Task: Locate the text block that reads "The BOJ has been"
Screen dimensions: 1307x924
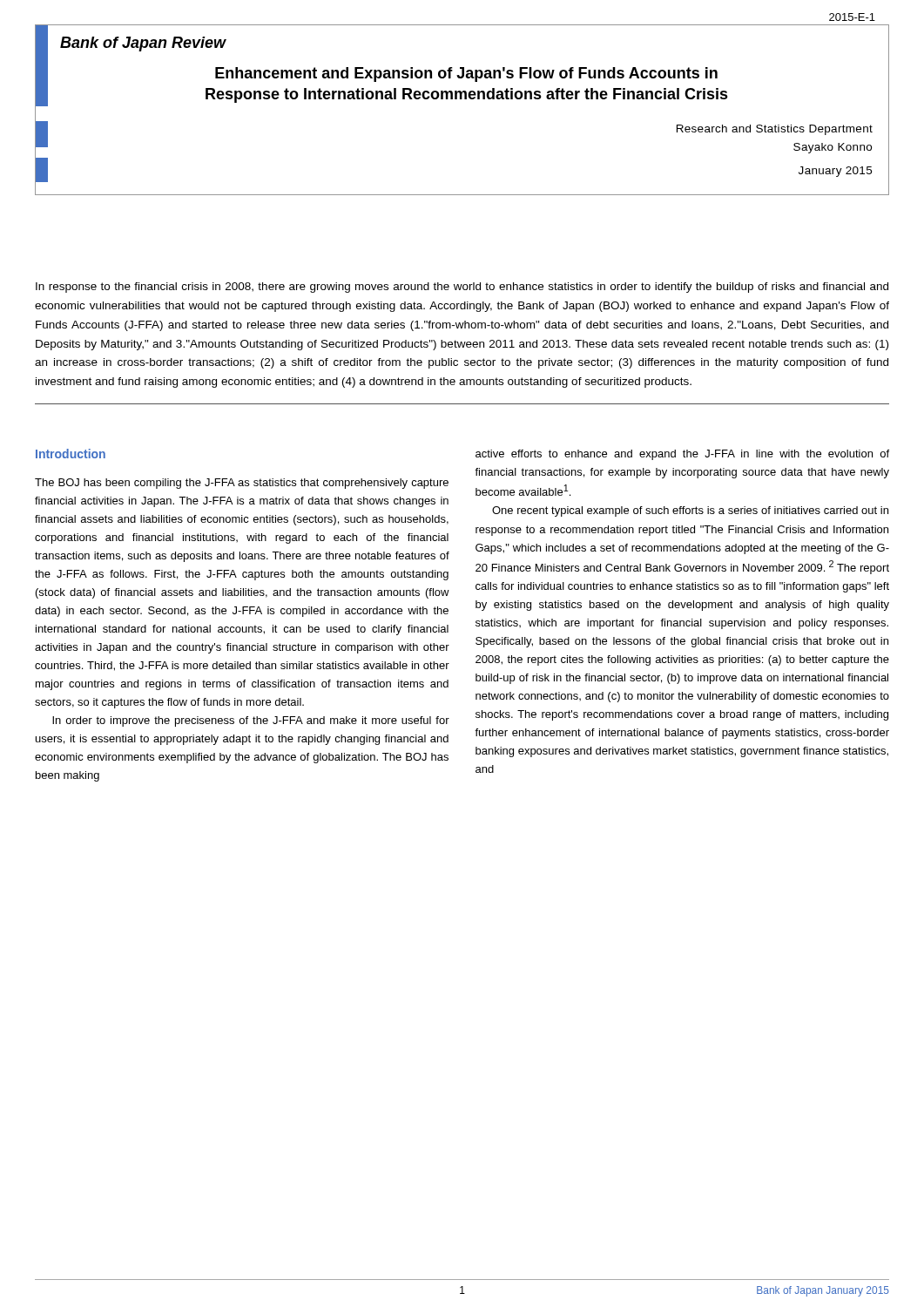Action: (242, 629)
